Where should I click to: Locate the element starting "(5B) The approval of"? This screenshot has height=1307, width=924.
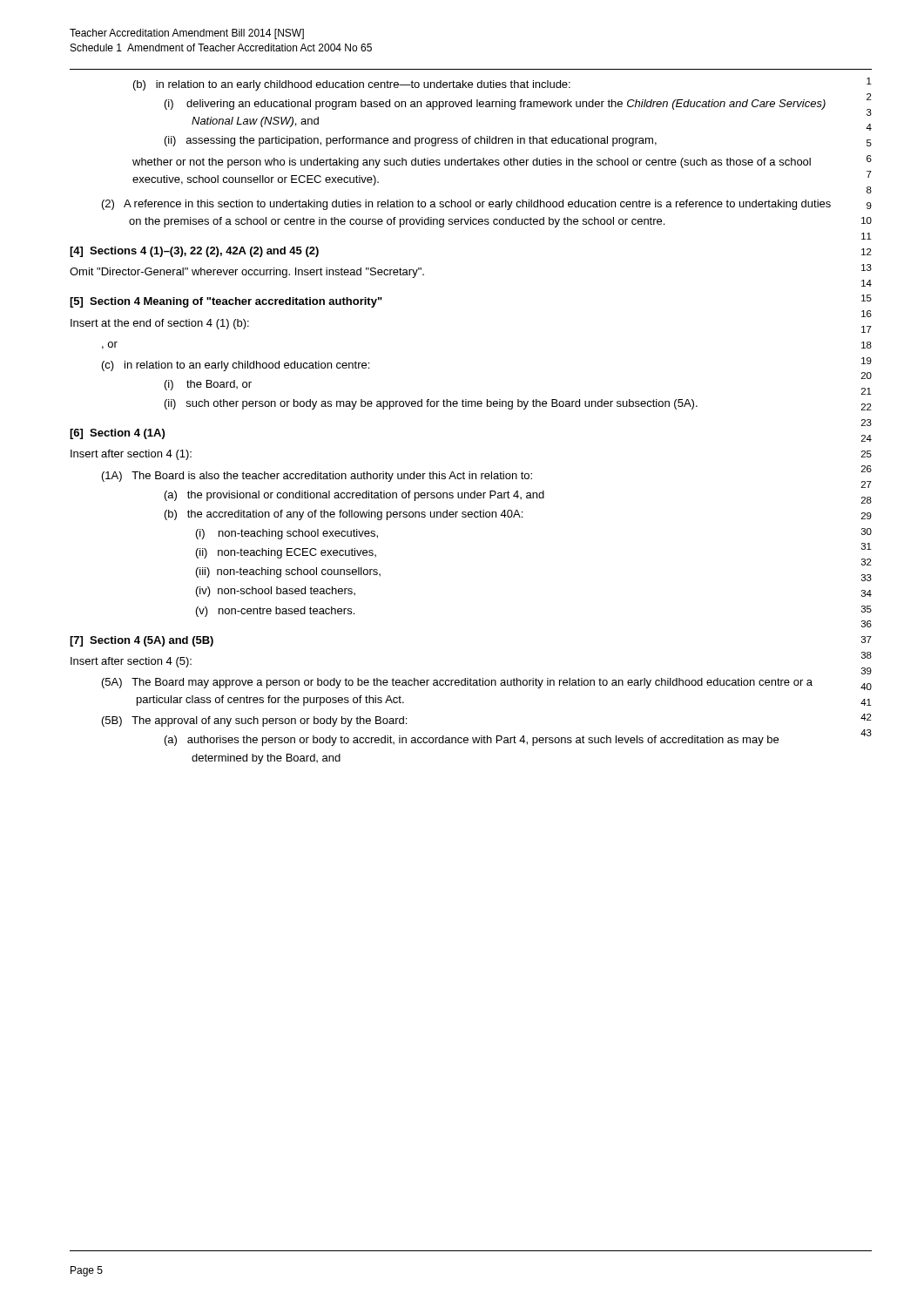(470, 739)
